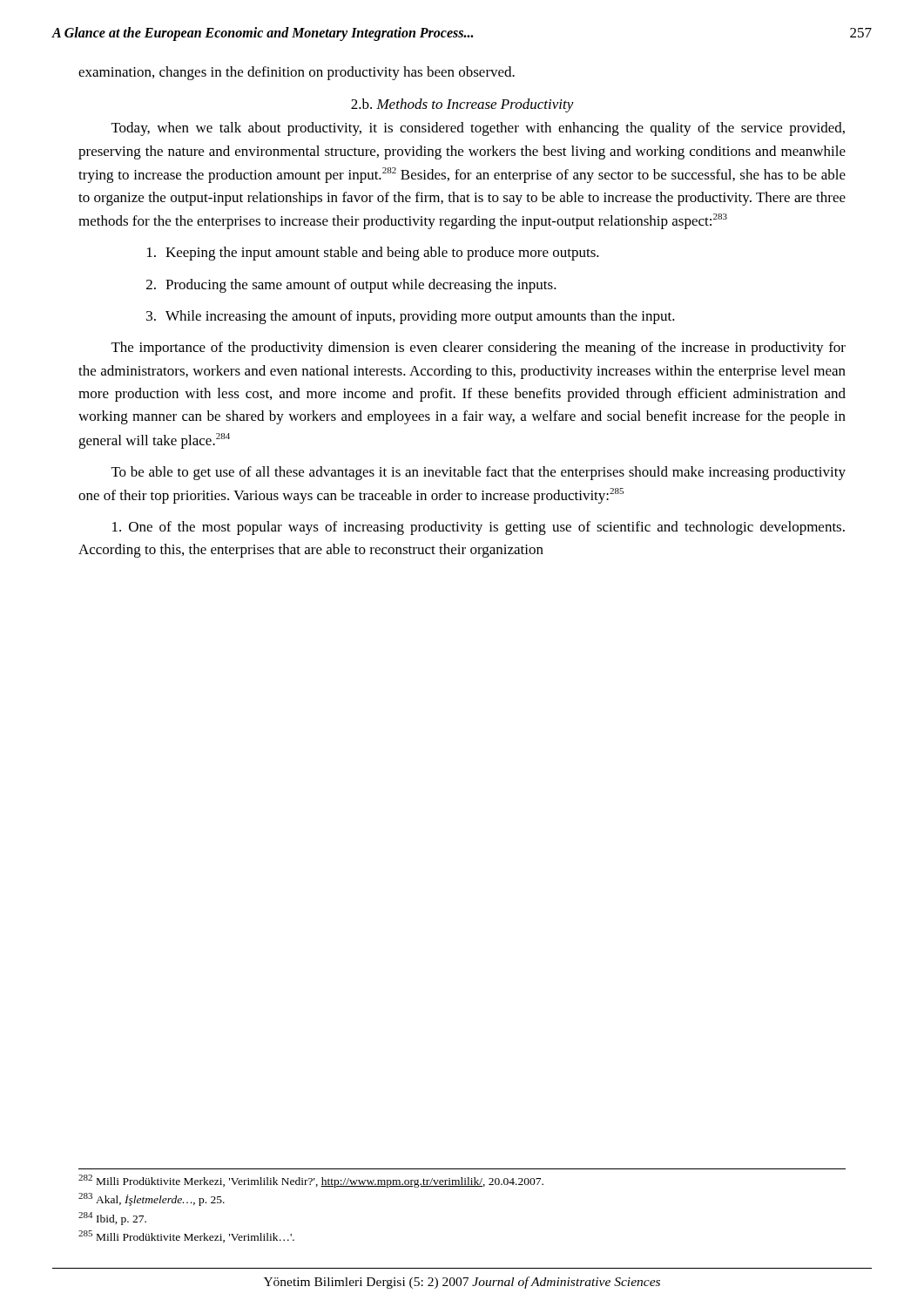This screenshot has width=924, height=1307.
Task: Find the list item that reads "3. While increasing the amount"
Action: 488,316
